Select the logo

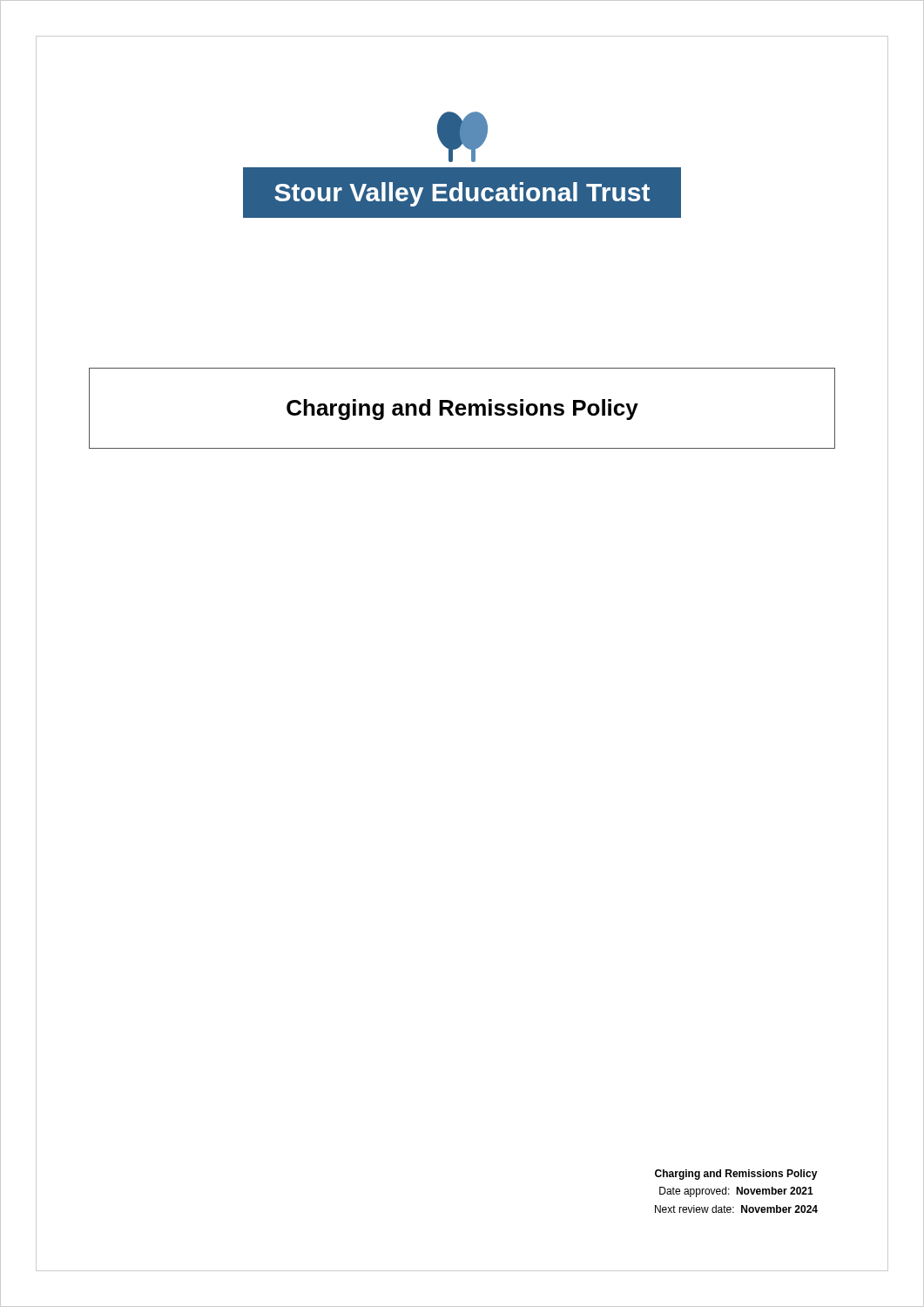[462, 162]
